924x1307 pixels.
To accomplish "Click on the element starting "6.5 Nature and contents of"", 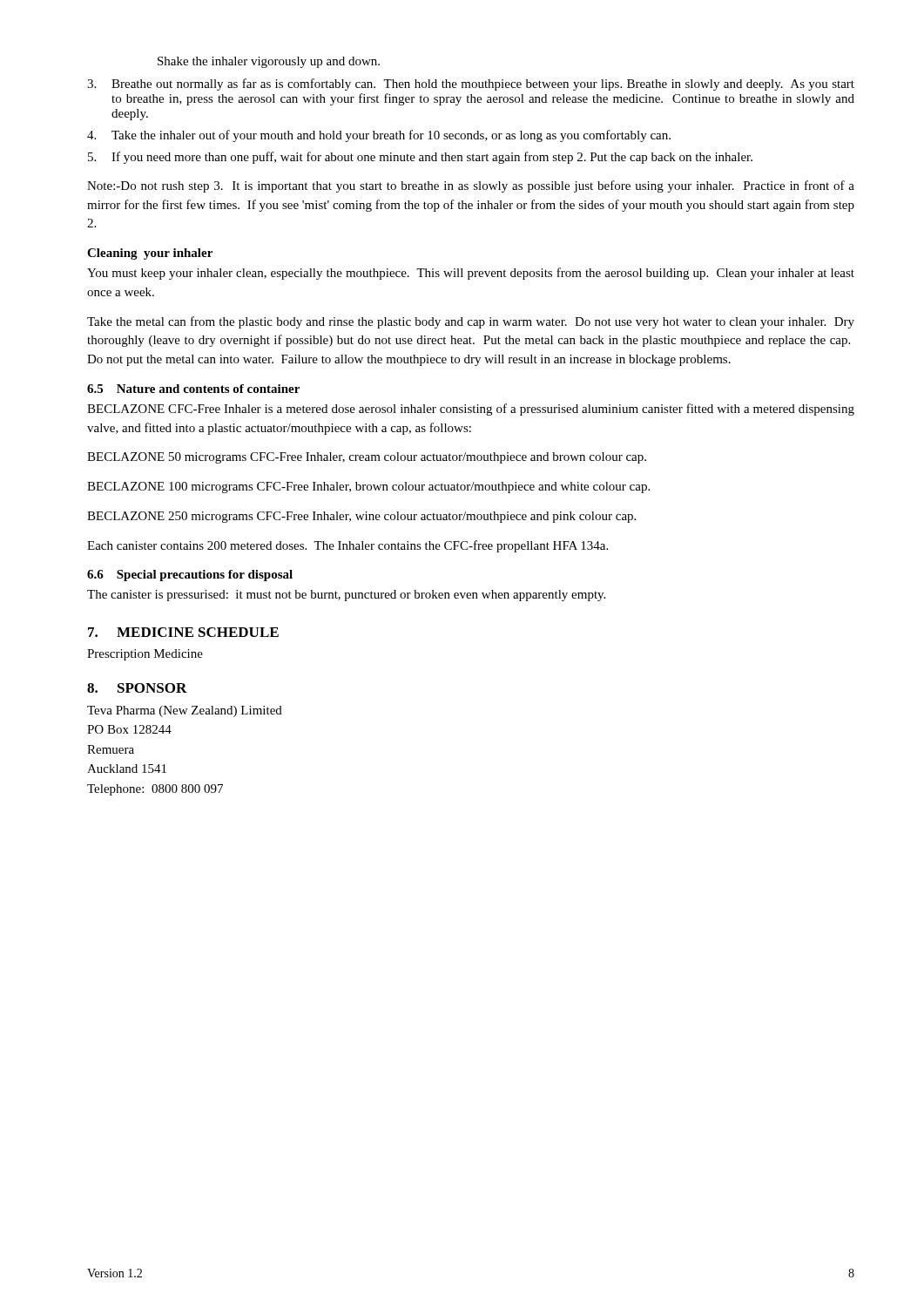I will (x=193, y=388).
